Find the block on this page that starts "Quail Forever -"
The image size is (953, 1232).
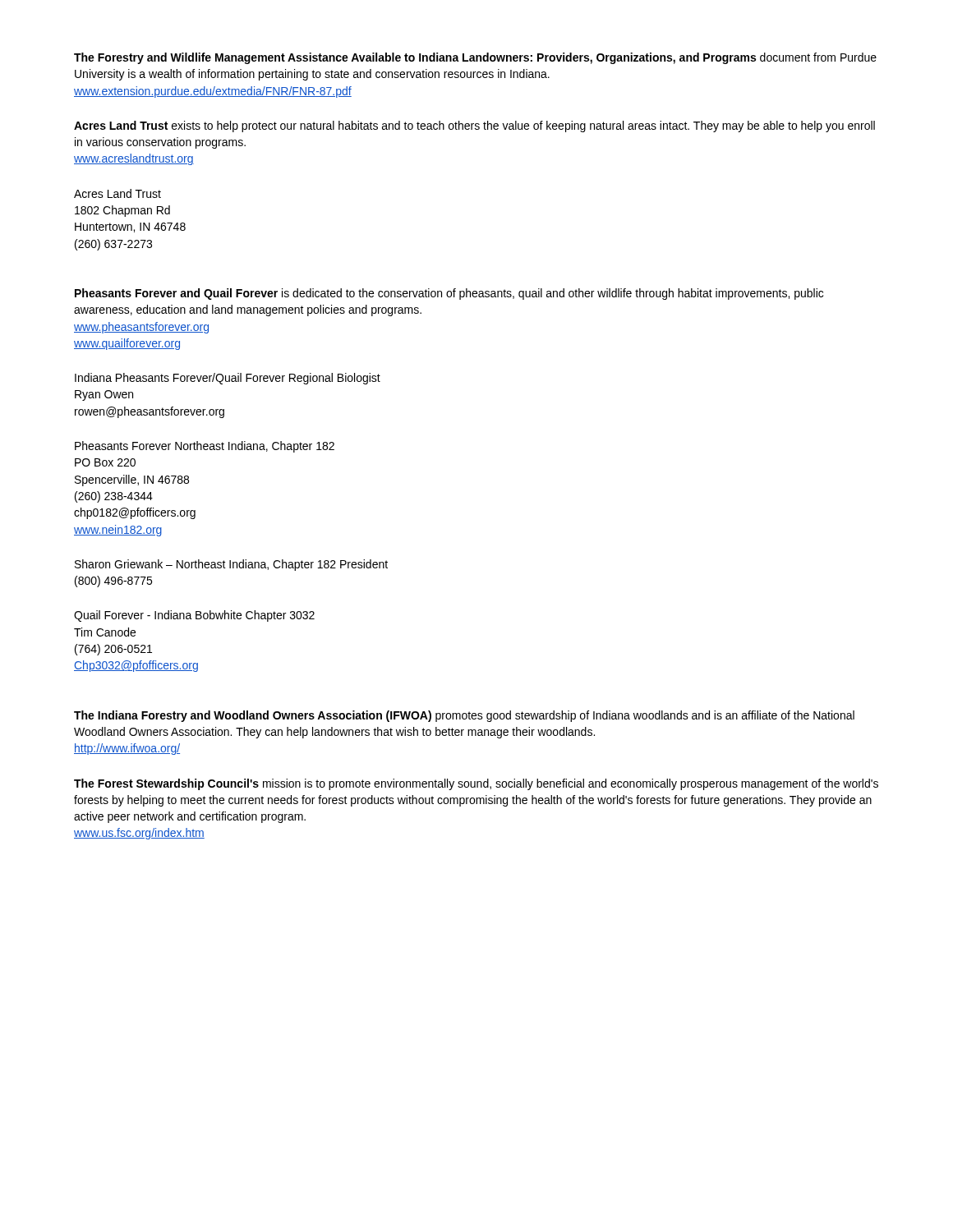(194, 616)
